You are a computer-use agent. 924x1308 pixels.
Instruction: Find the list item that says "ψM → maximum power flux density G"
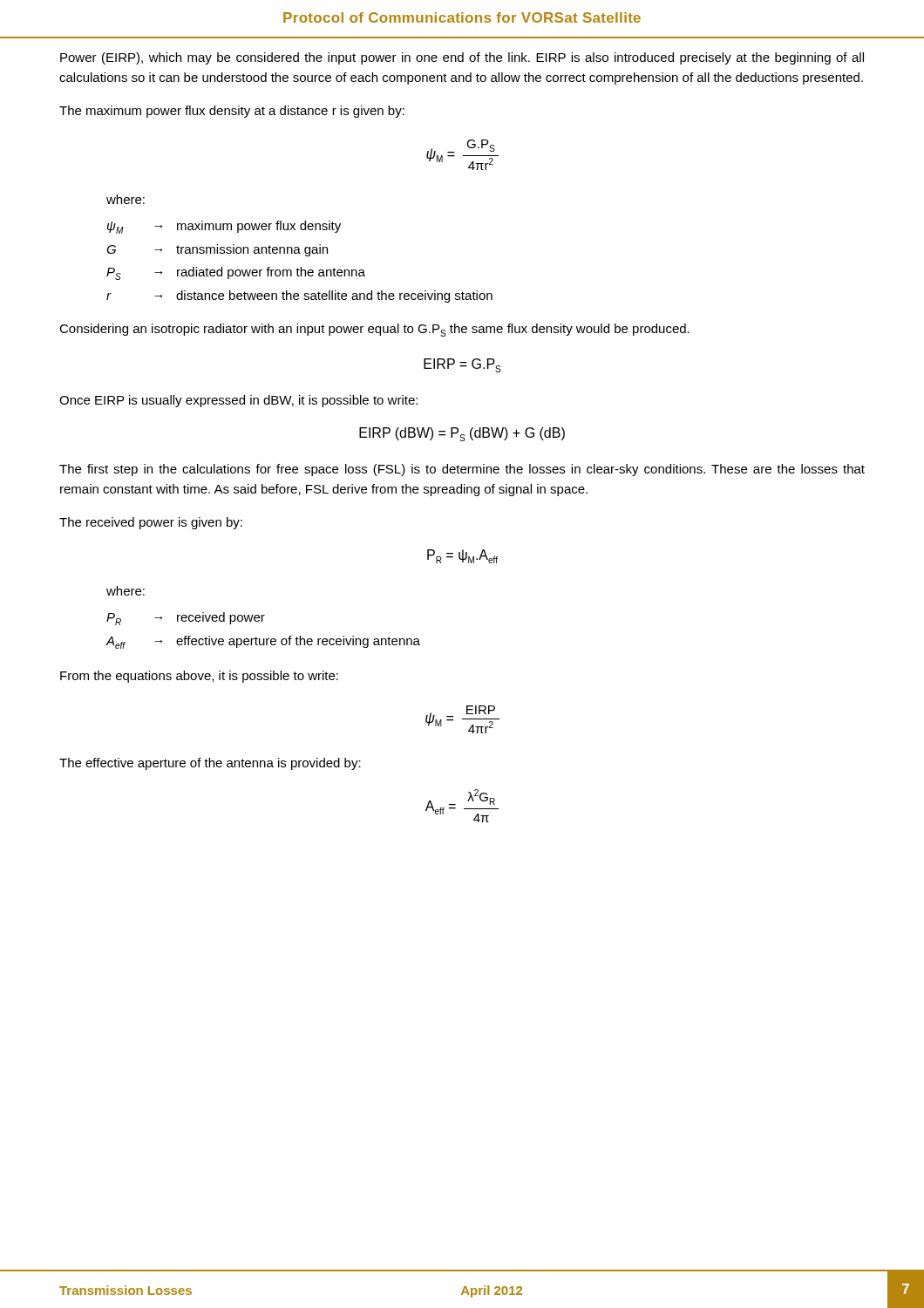pos(302,260)
